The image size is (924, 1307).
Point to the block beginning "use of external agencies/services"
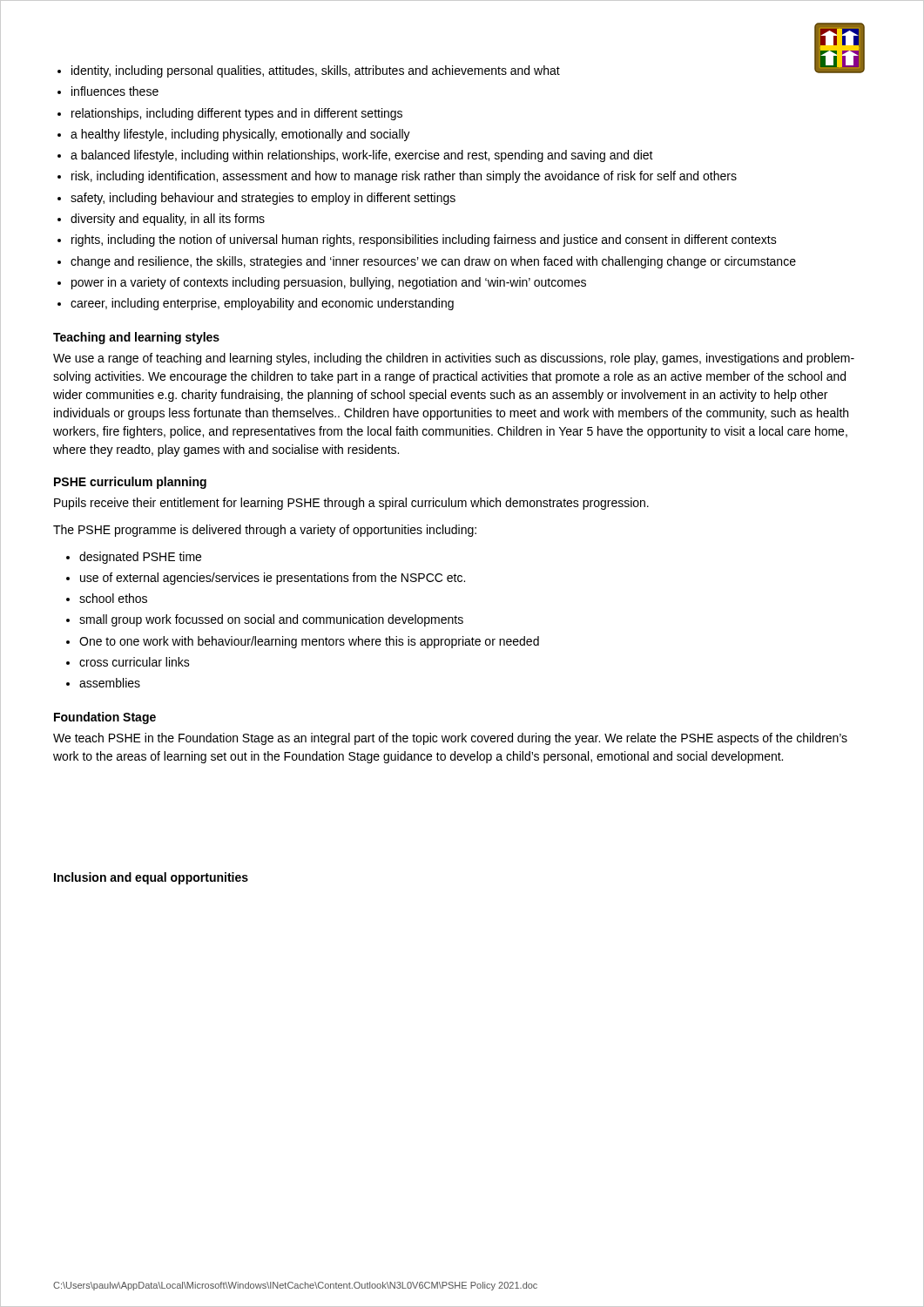[x=273, y=578]
